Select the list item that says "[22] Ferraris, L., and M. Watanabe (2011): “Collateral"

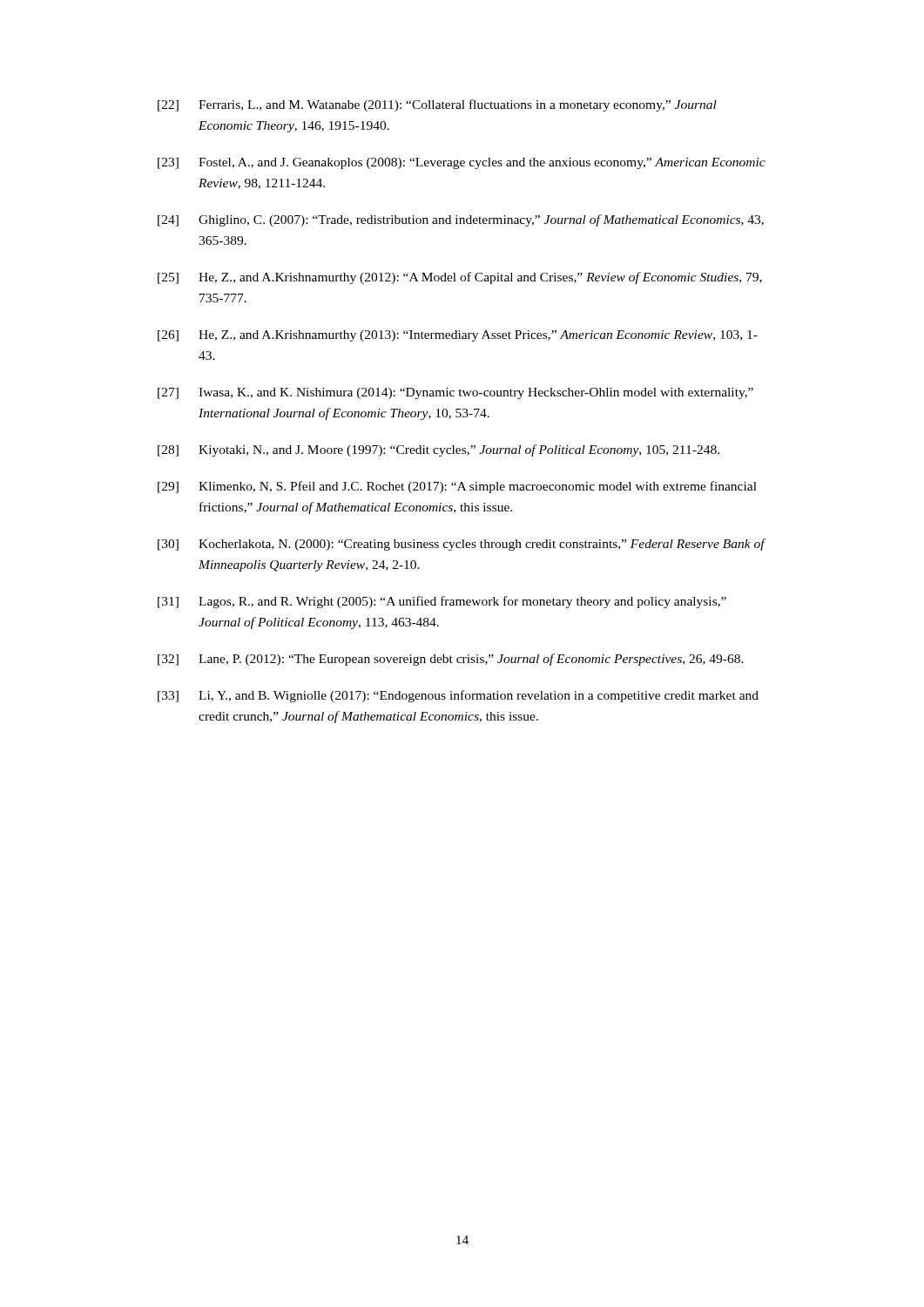click(462, 115)
